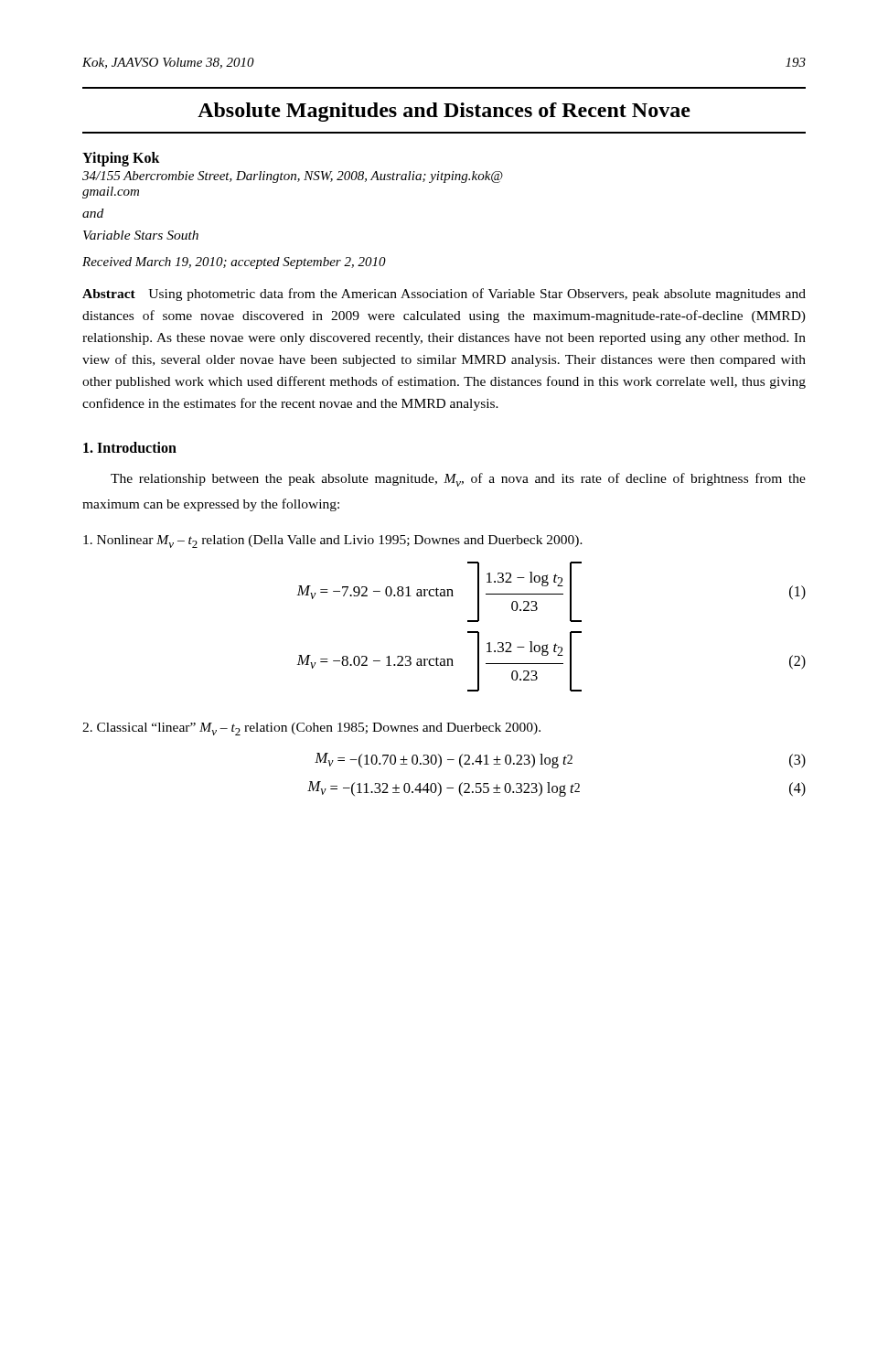Click the passage that begins "Nonlinear Mv – t2 relation"
Screen dimensions: 1372x888
click(x=333, y=541)
